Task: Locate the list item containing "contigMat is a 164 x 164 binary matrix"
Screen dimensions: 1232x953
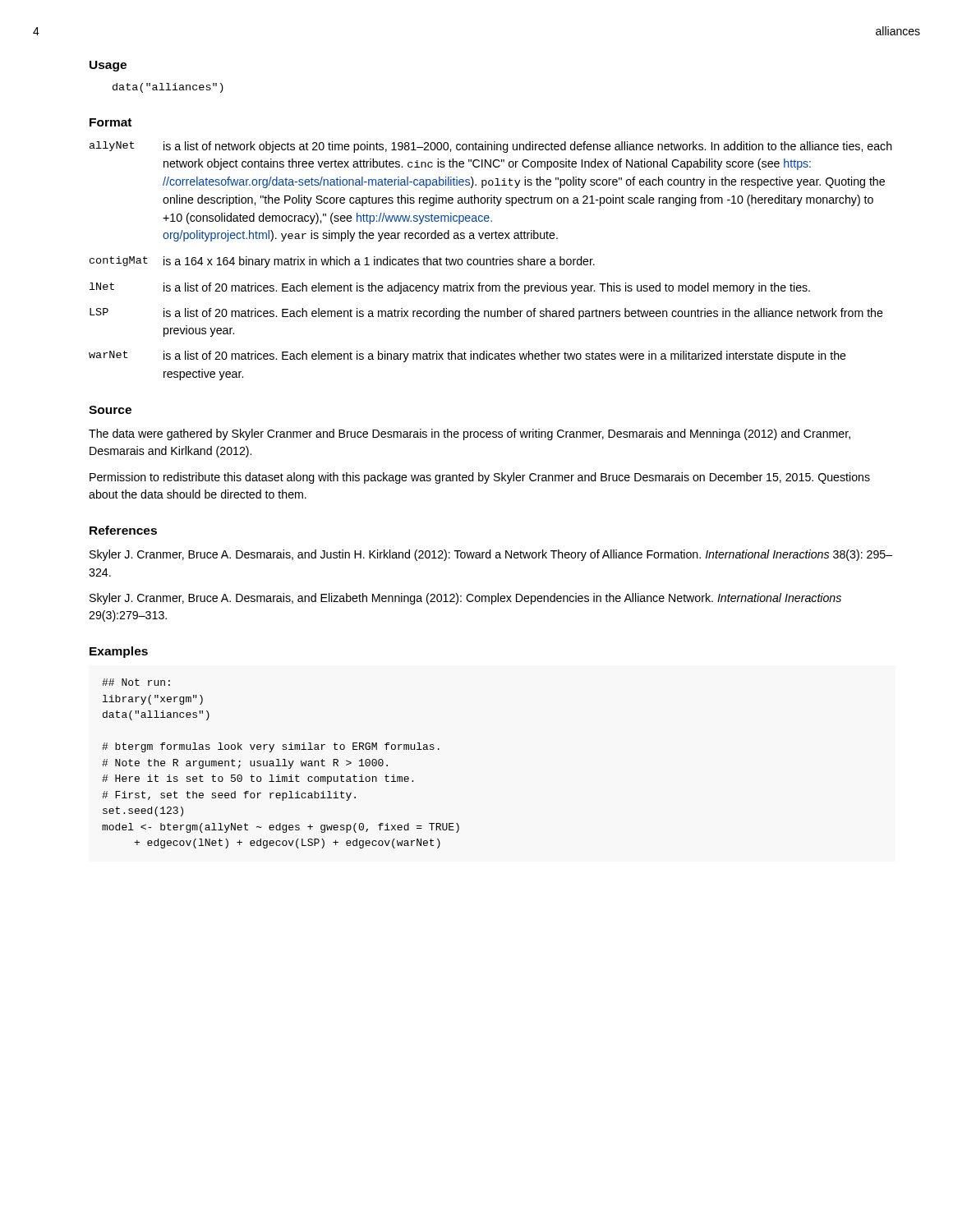Action: (x=492, y=262)
